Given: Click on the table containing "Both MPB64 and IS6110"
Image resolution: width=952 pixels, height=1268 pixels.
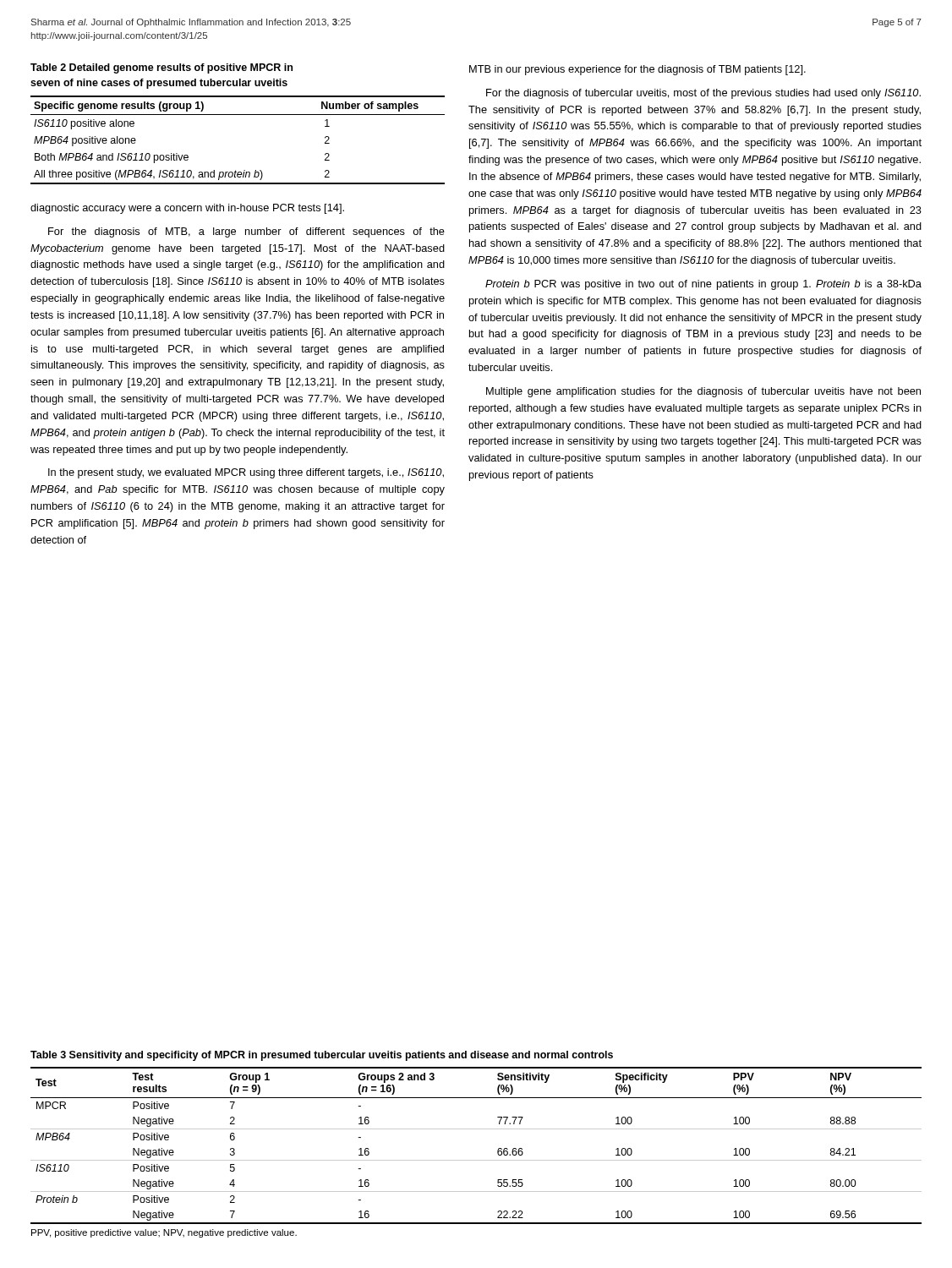Looking at the screenshot, I should coord(238,123).
